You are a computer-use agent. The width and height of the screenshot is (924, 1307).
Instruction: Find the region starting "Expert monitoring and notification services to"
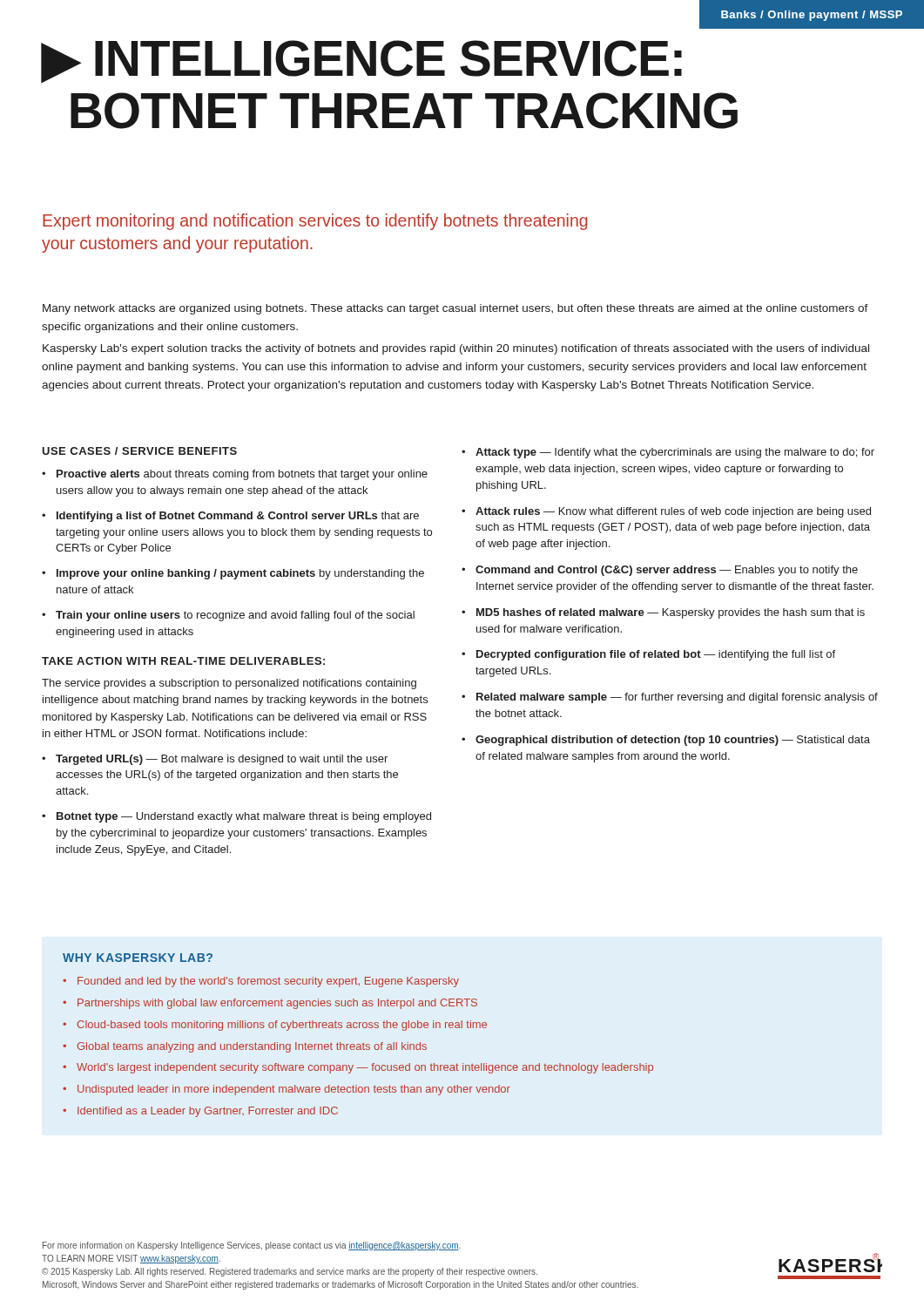pos(462,232)
